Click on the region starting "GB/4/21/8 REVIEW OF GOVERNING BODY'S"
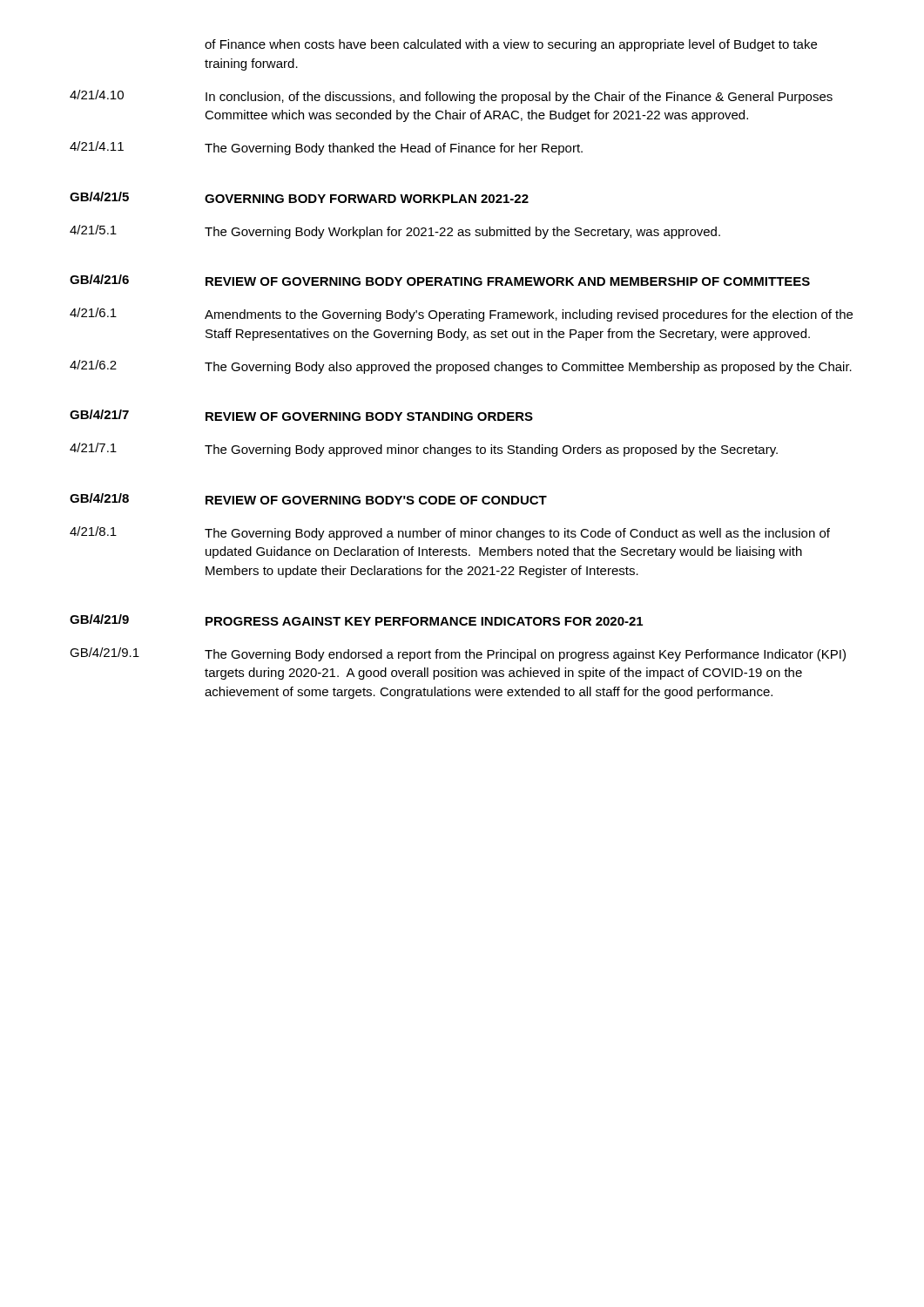This screenshot has height=1307, width=924. tap(462, 500)
